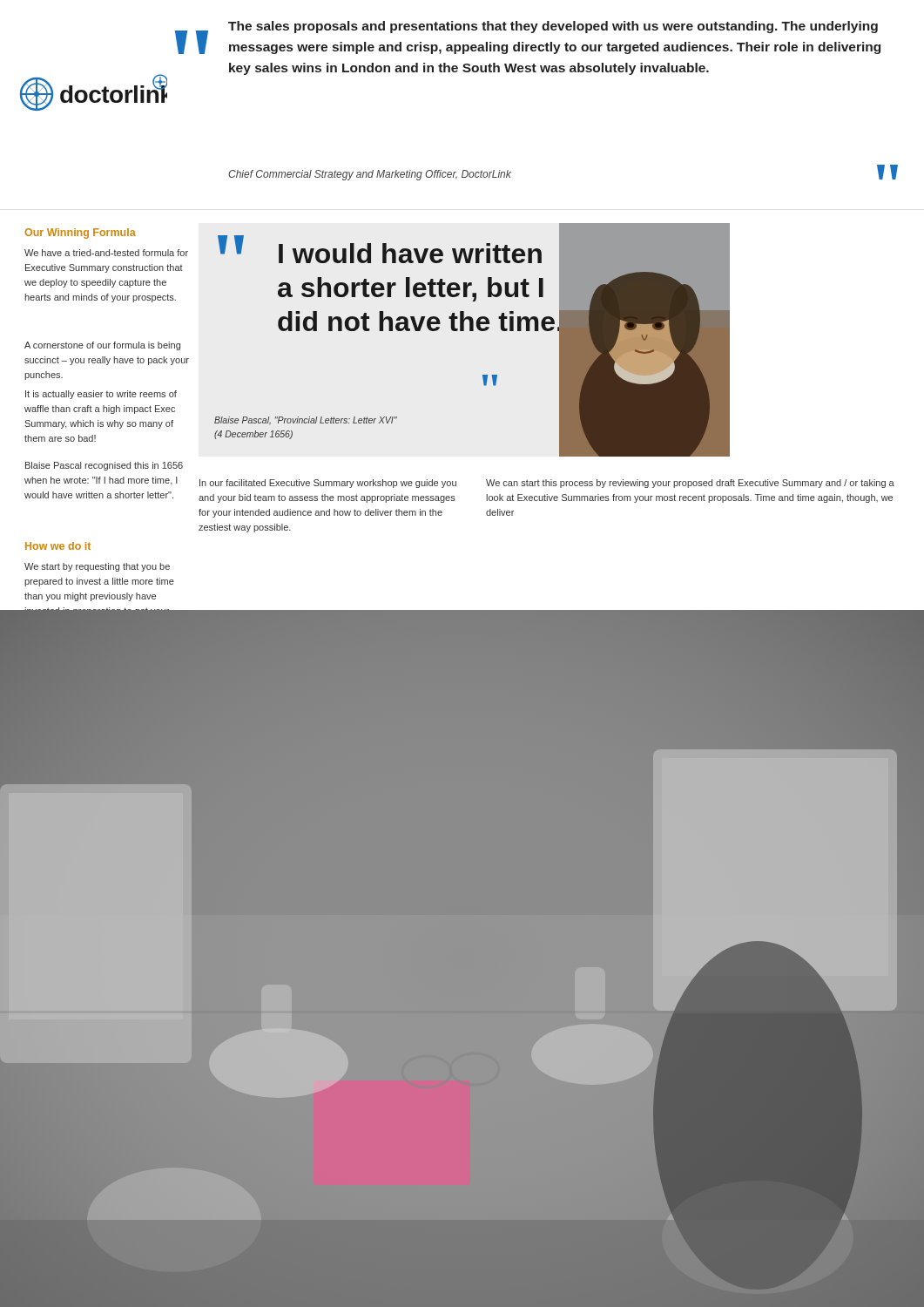Locate the block of text that opens with "The sales proposals and presentations that"
Viewport: 924px width, 1307px height.
[555, 47]
